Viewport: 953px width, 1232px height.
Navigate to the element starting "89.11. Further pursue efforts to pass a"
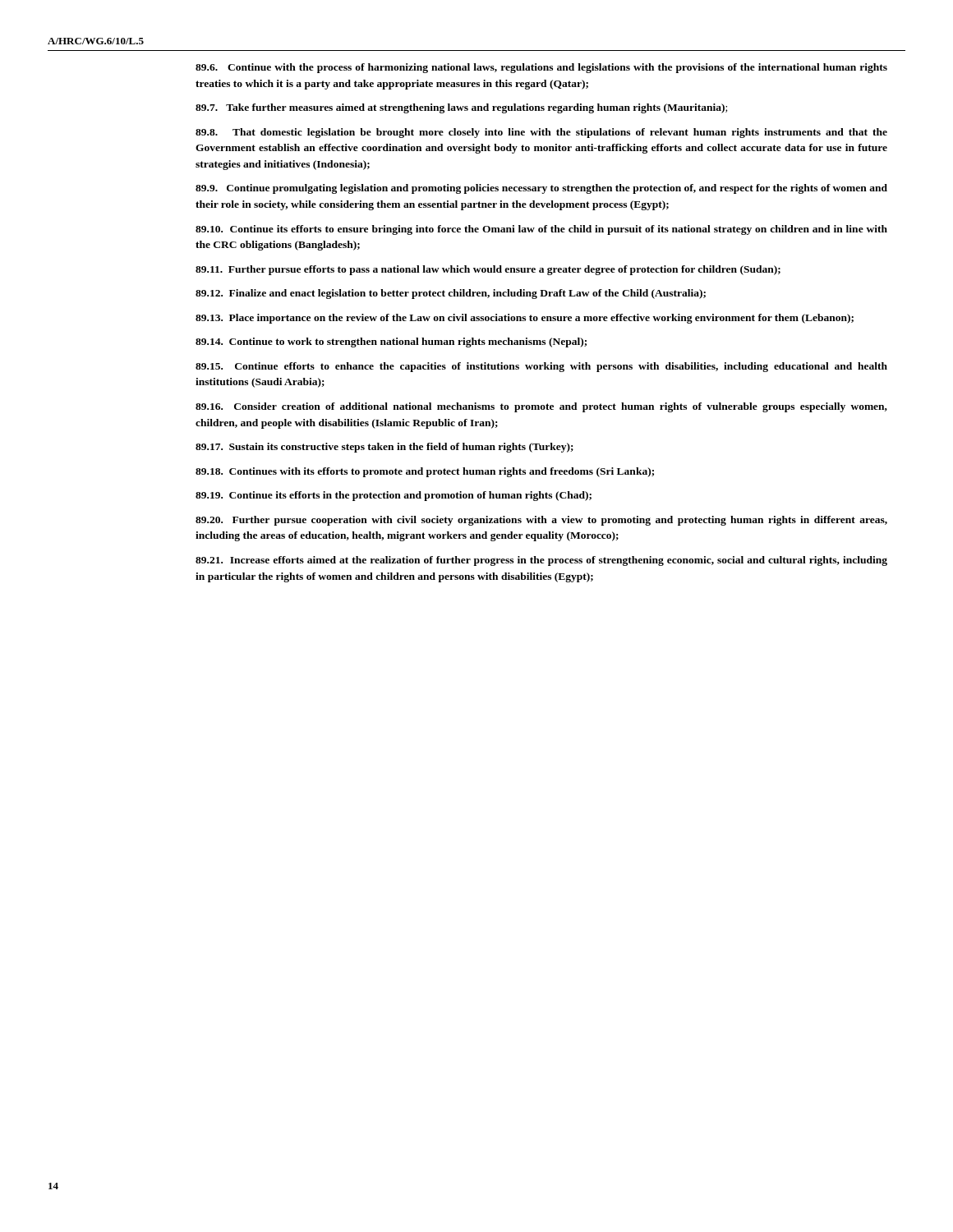coord(488,269)
